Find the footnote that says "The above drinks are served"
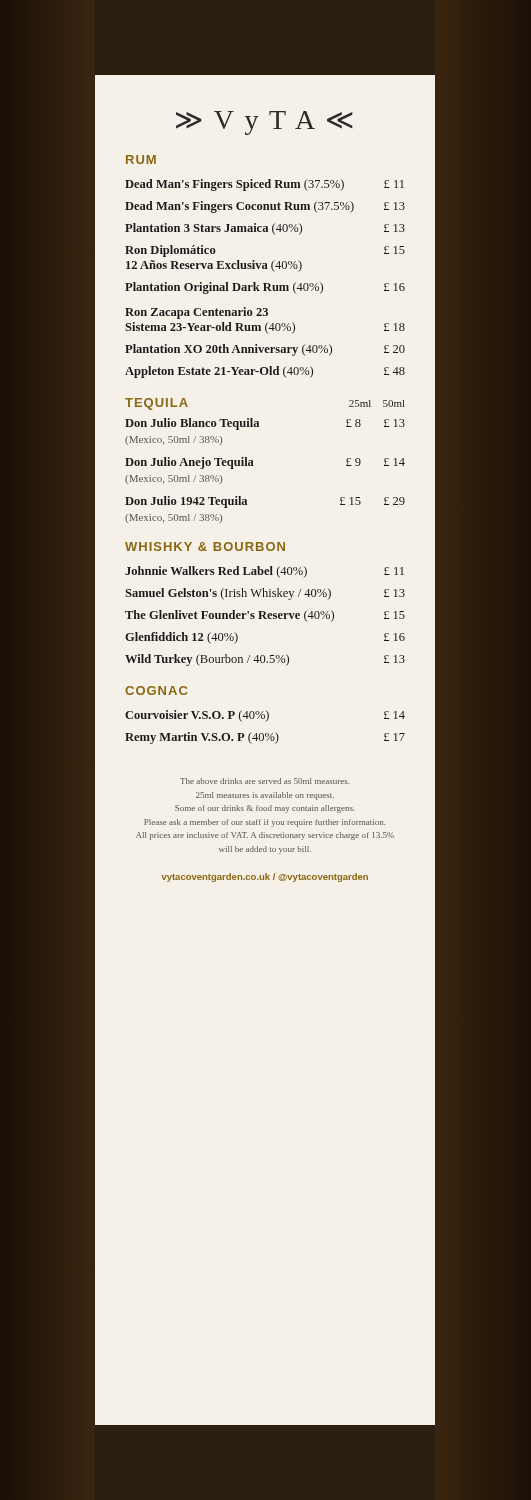This screenshot has height=1500, width=531. point(265,829)
